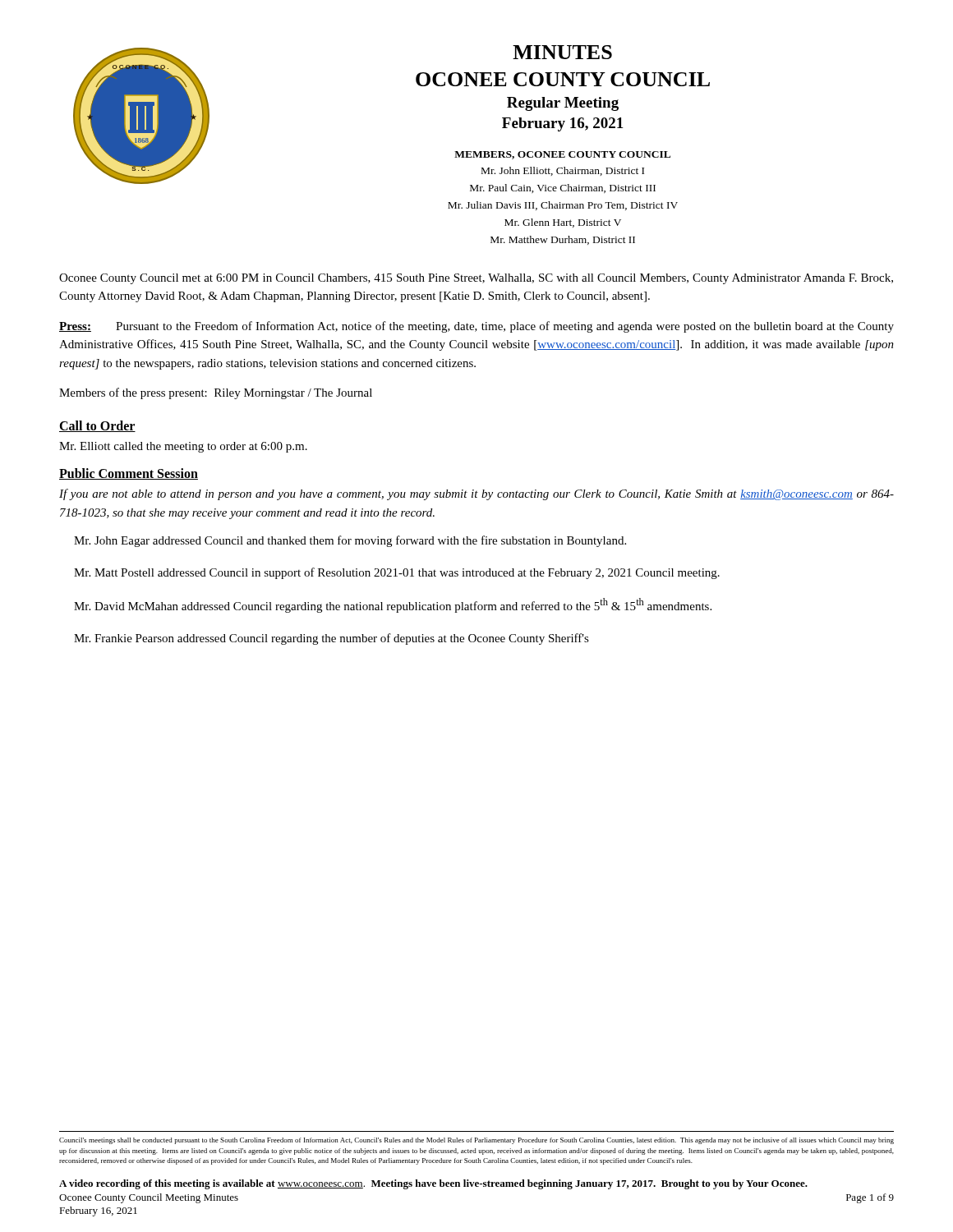
Task: Select the text block that says "If you are"
Action: 476,503
